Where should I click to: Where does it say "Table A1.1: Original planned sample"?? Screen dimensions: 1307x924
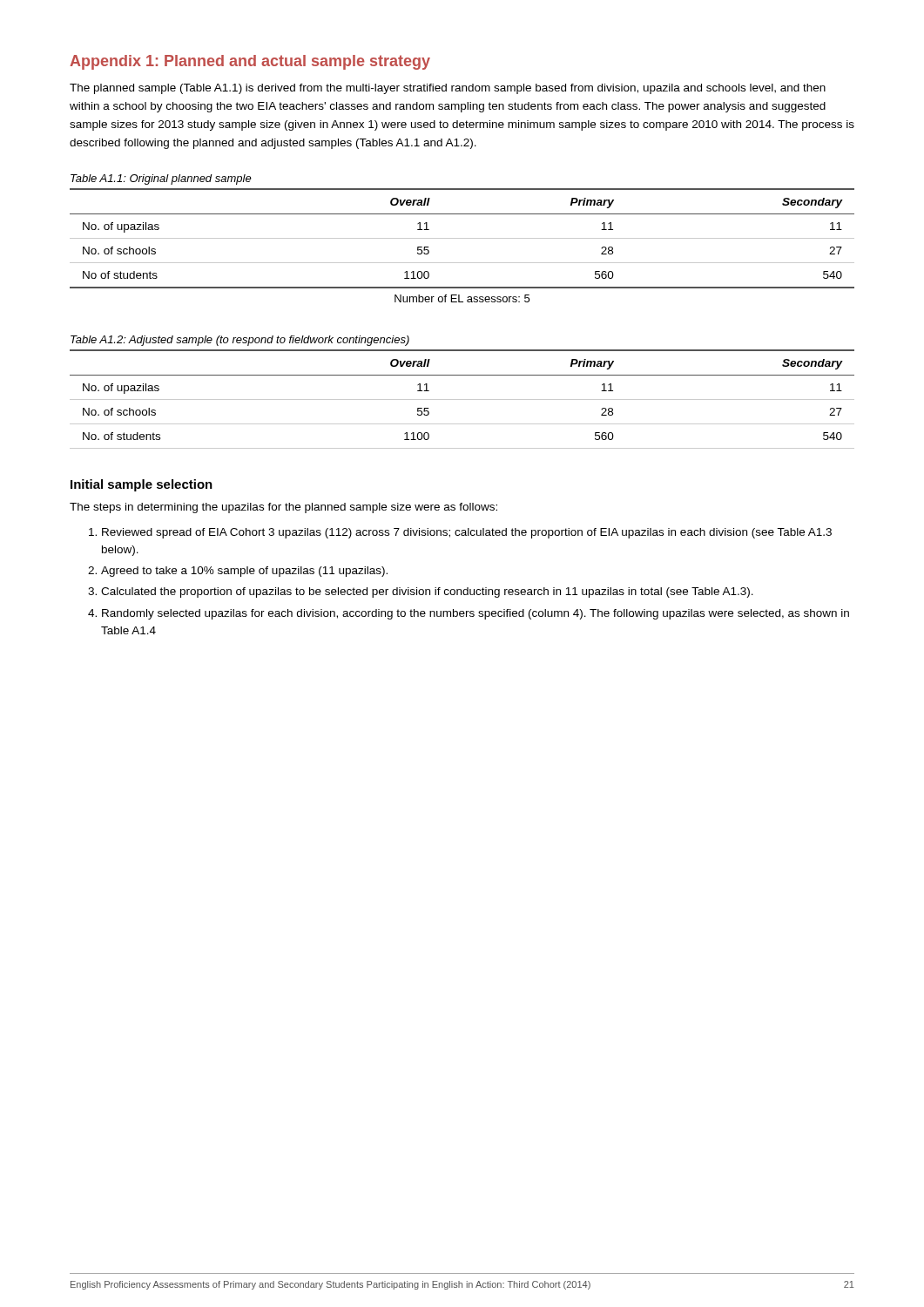[x=160, y=178]
